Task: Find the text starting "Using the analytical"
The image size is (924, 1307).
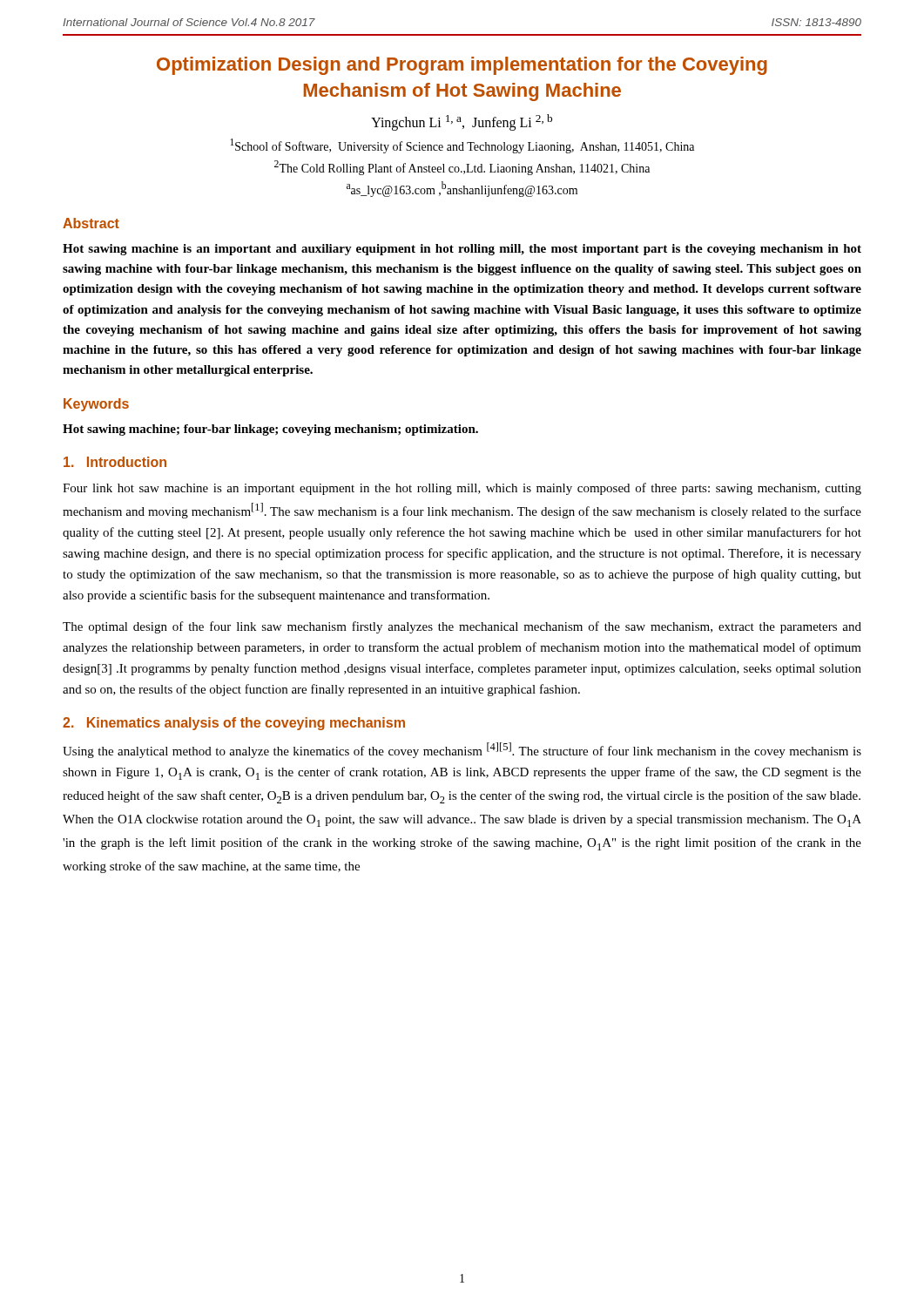Action: point(462,807)
